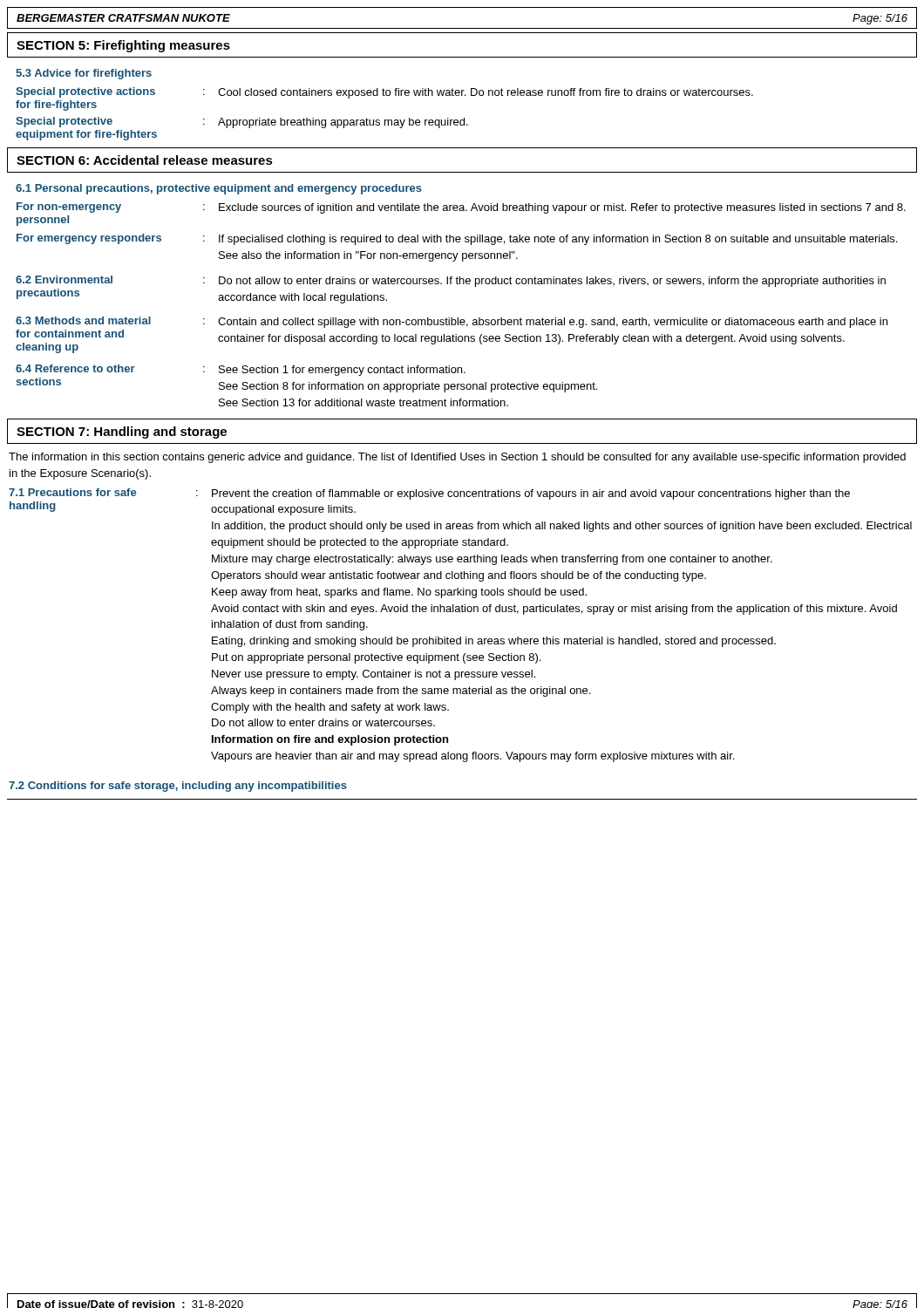Click the passage that begins "3 Methods and"

(462, 334)
